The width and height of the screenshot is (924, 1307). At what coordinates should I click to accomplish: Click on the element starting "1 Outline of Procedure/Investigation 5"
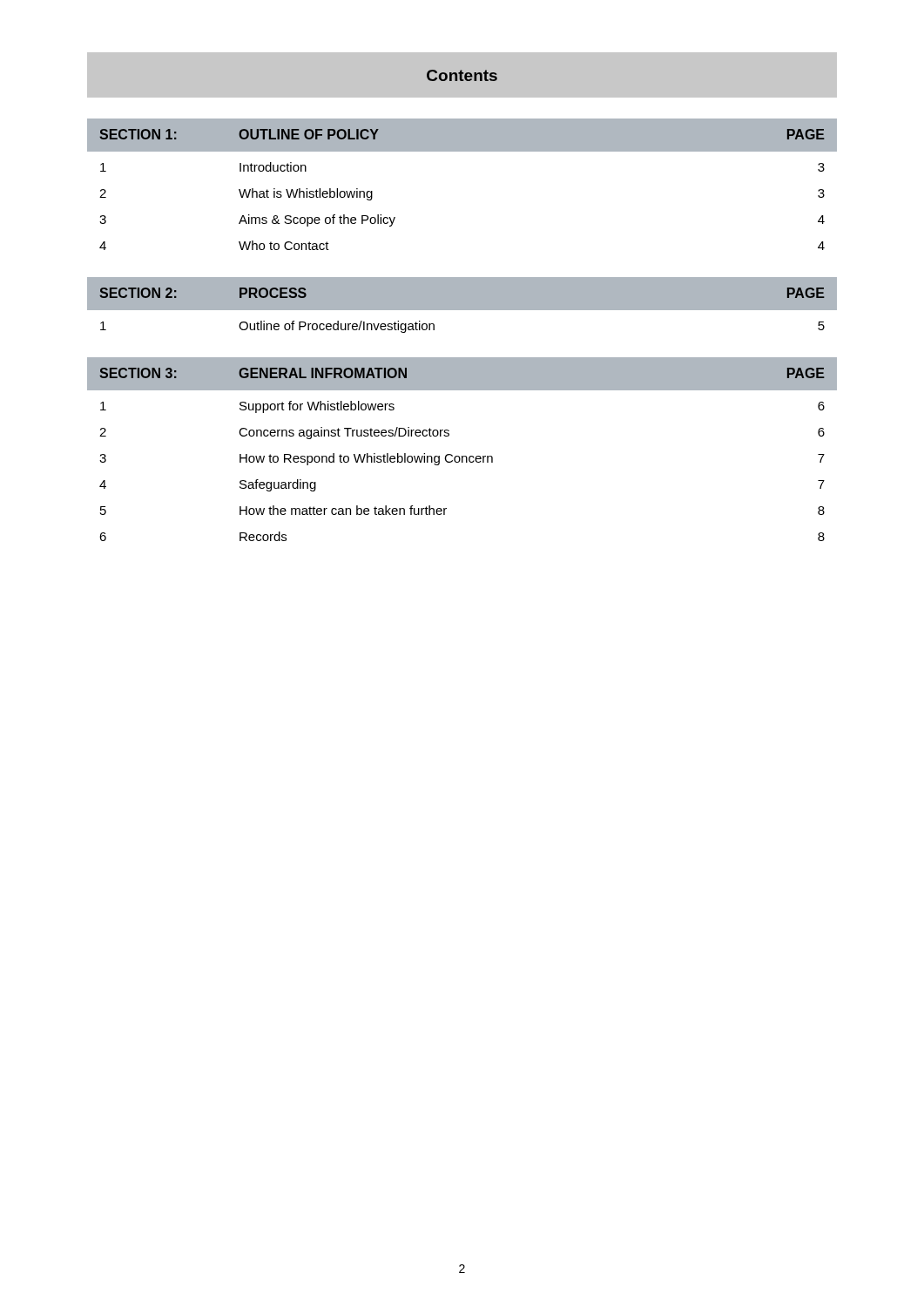(103, 326)
